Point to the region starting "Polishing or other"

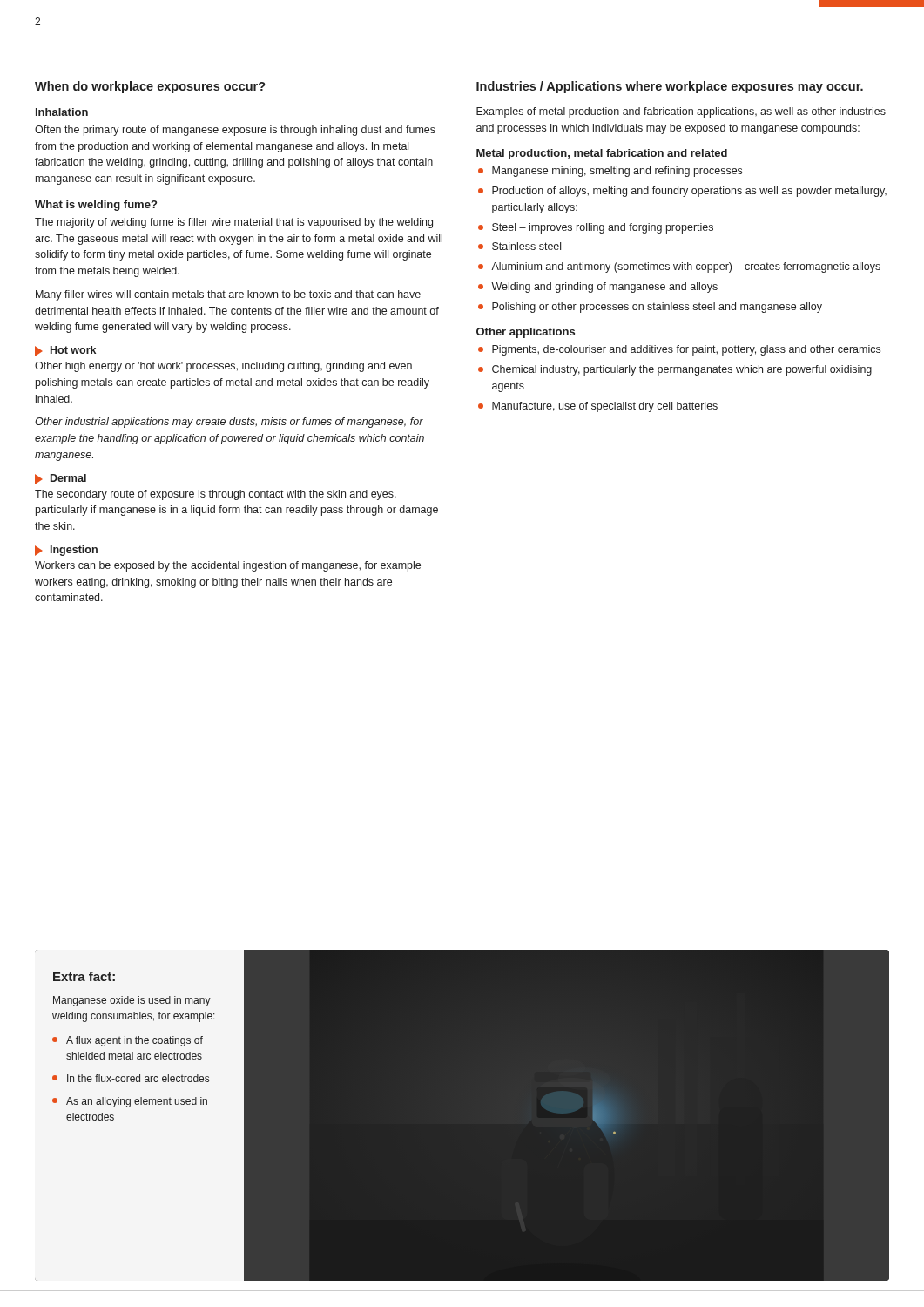(657, 306)
